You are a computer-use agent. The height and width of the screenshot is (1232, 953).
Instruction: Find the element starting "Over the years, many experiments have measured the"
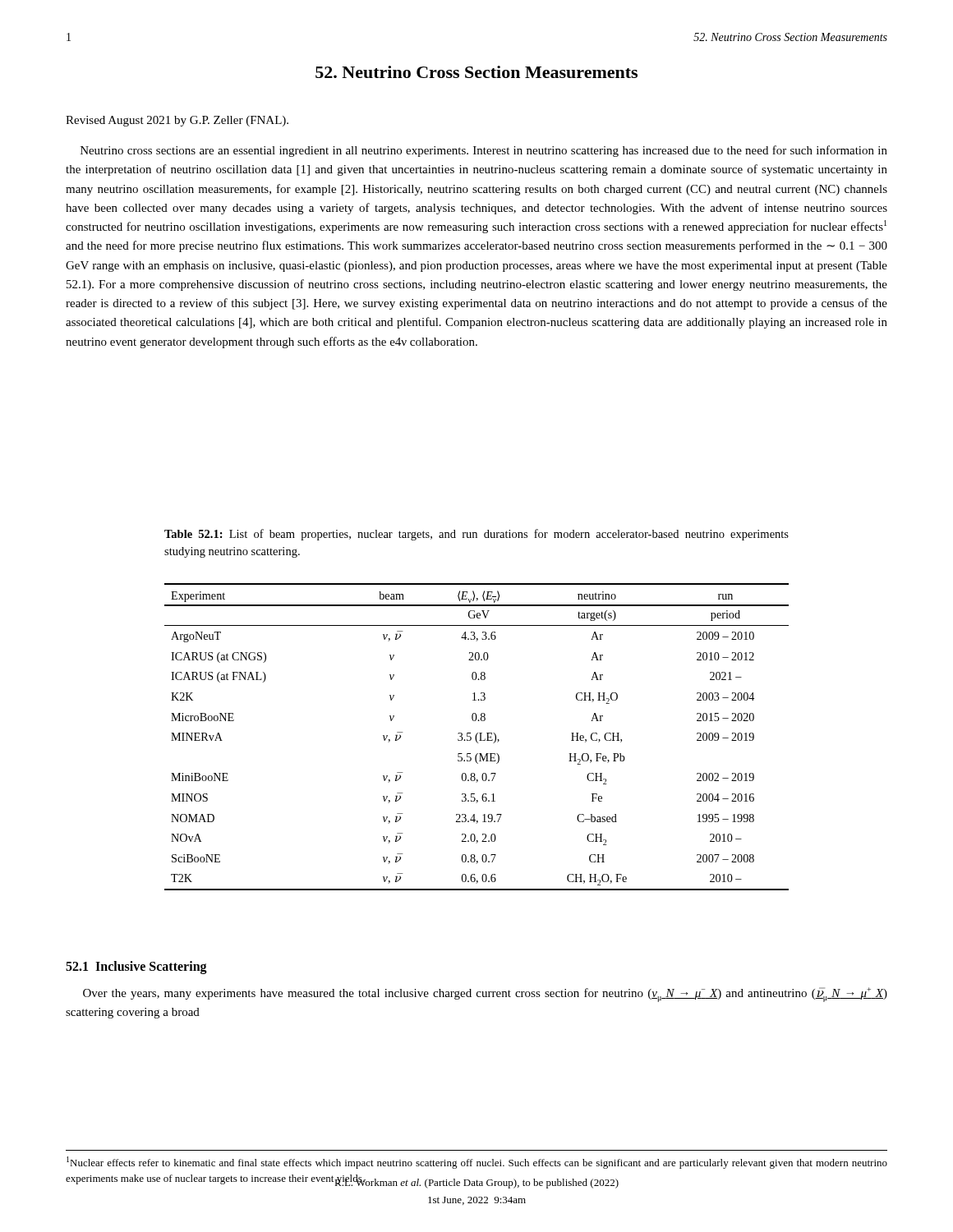pyautogui.click(x=476, y=1002)
